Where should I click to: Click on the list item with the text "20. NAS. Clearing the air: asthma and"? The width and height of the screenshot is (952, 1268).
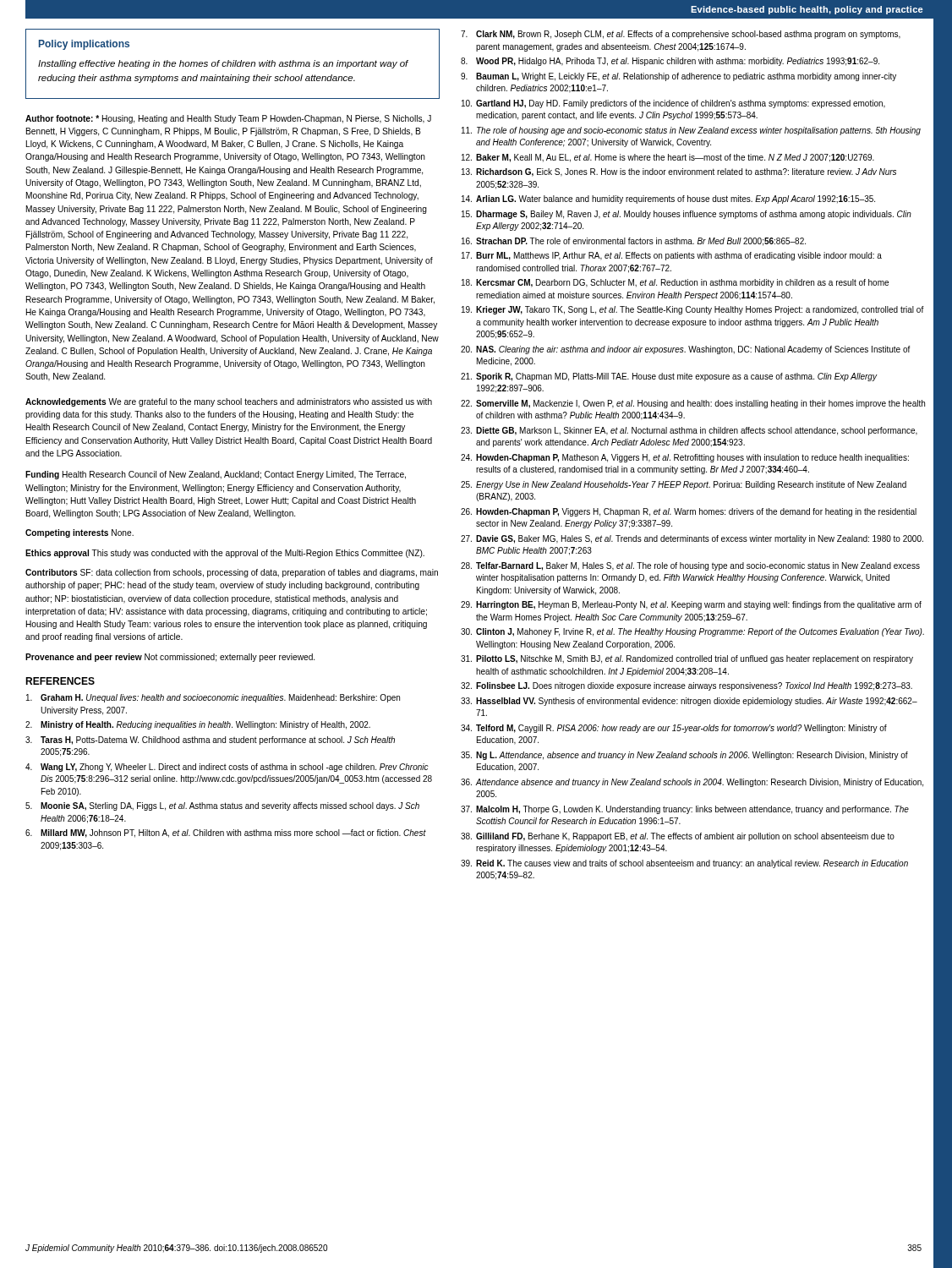(x=693, y=356)
